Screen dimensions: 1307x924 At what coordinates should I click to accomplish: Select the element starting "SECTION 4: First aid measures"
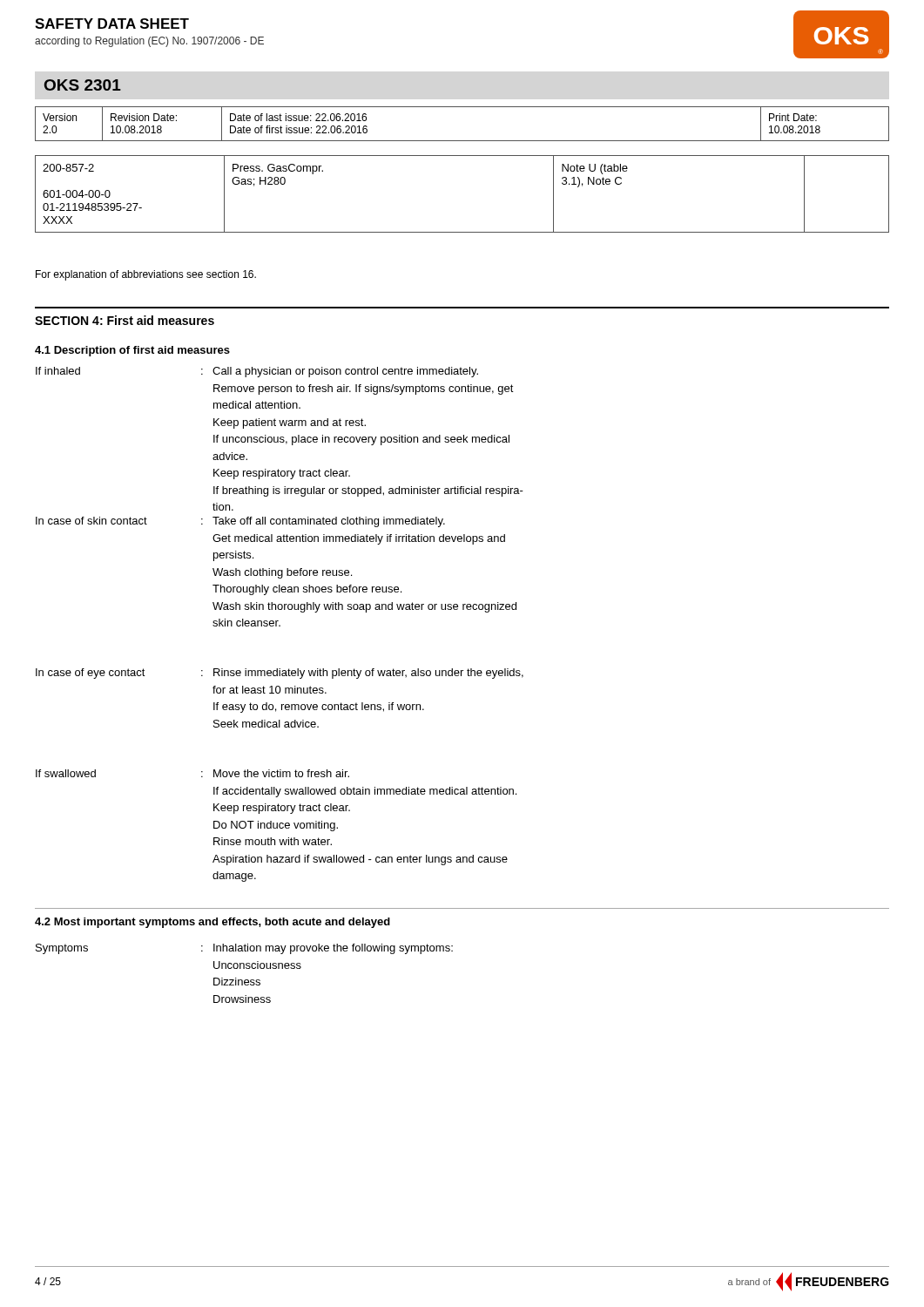125,321
